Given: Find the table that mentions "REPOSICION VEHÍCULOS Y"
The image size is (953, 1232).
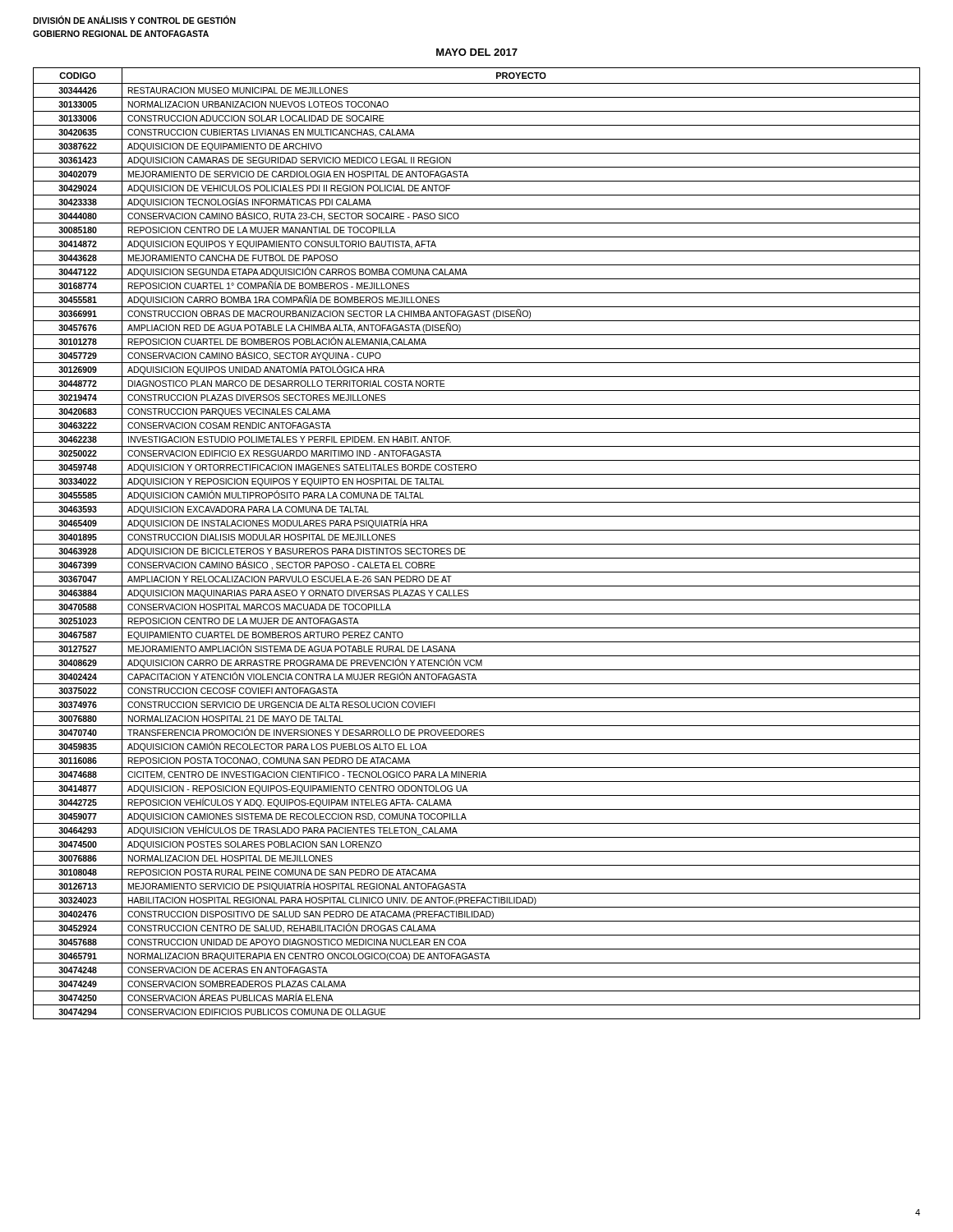Looking at the screenshot, I should [476, 543].
